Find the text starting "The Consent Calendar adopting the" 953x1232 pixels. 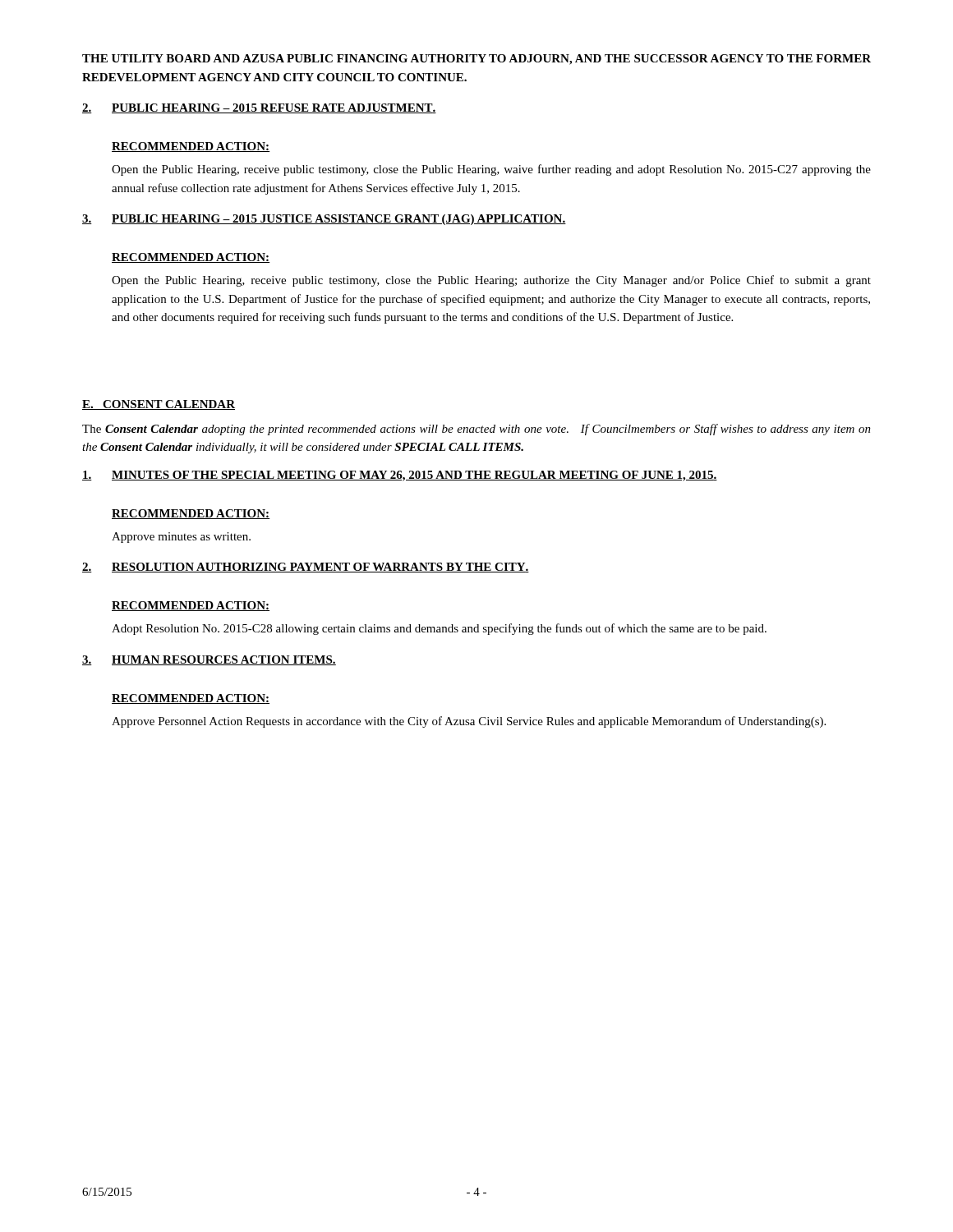pos(476,438)
